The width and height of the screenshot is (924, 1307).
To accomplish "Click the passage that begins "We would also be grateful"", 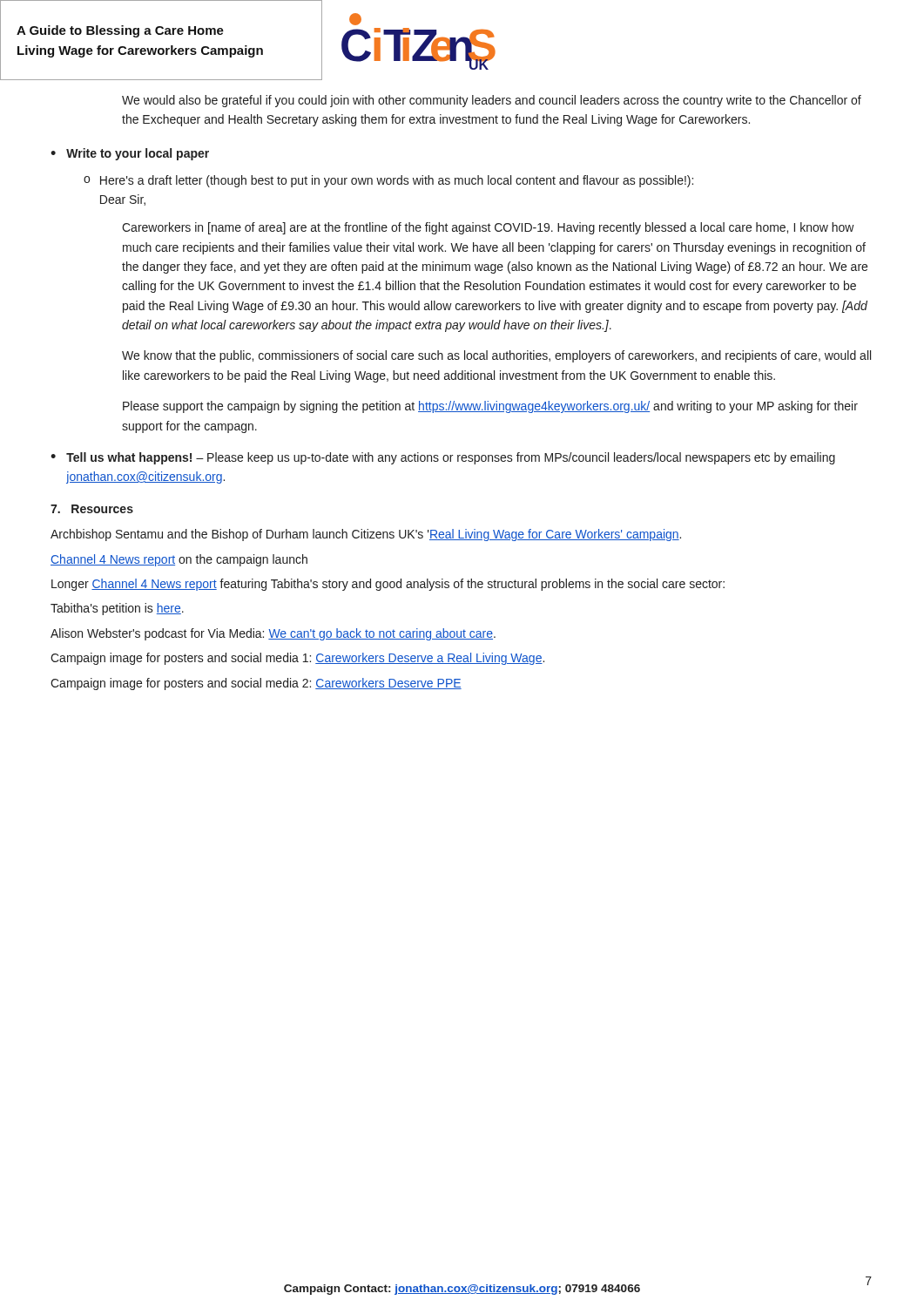I will (x=492, y=110).
